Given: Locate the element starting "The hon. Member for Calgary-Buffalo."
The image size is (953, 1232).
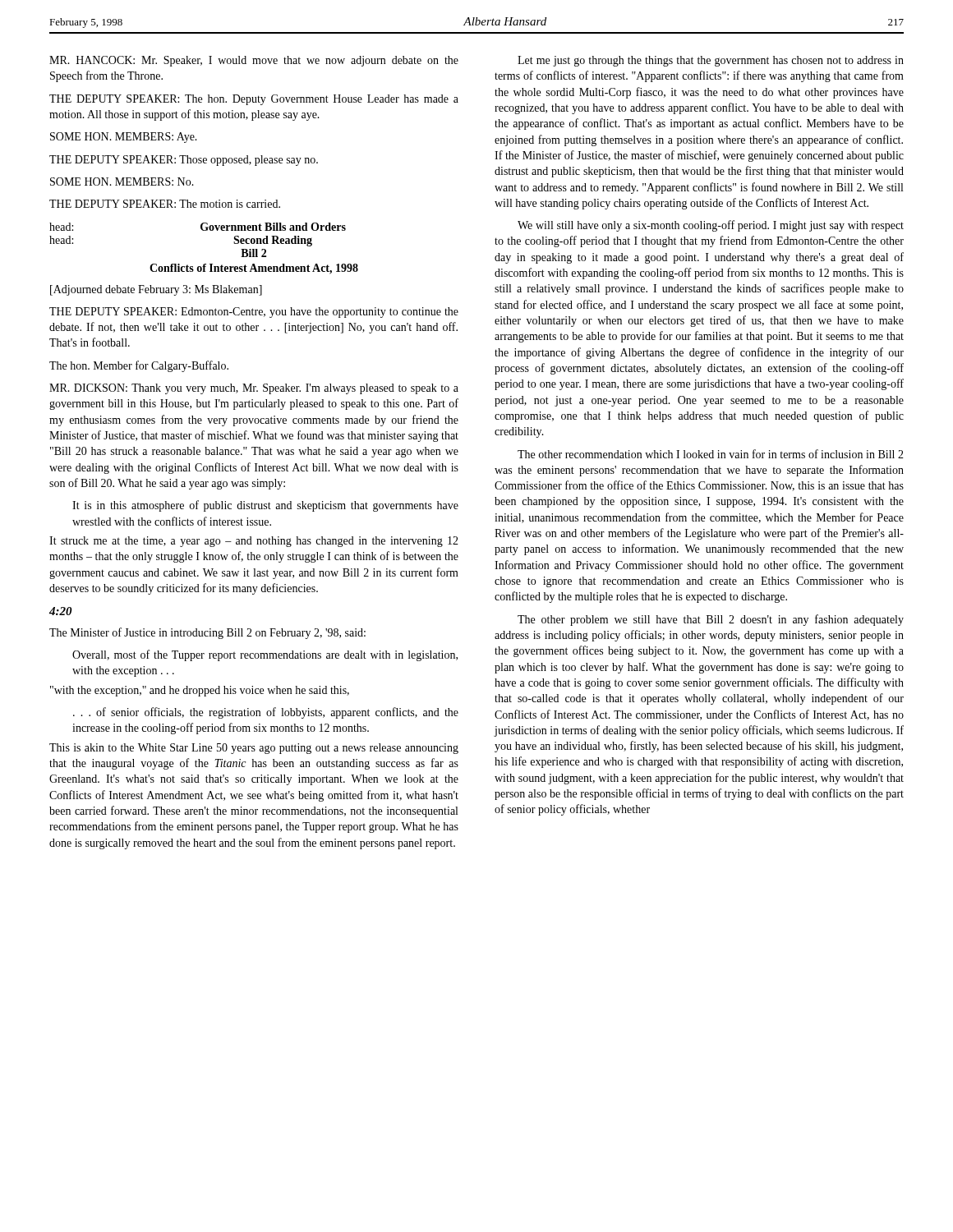Looking at the screenshot, I should tap(139, 366).
